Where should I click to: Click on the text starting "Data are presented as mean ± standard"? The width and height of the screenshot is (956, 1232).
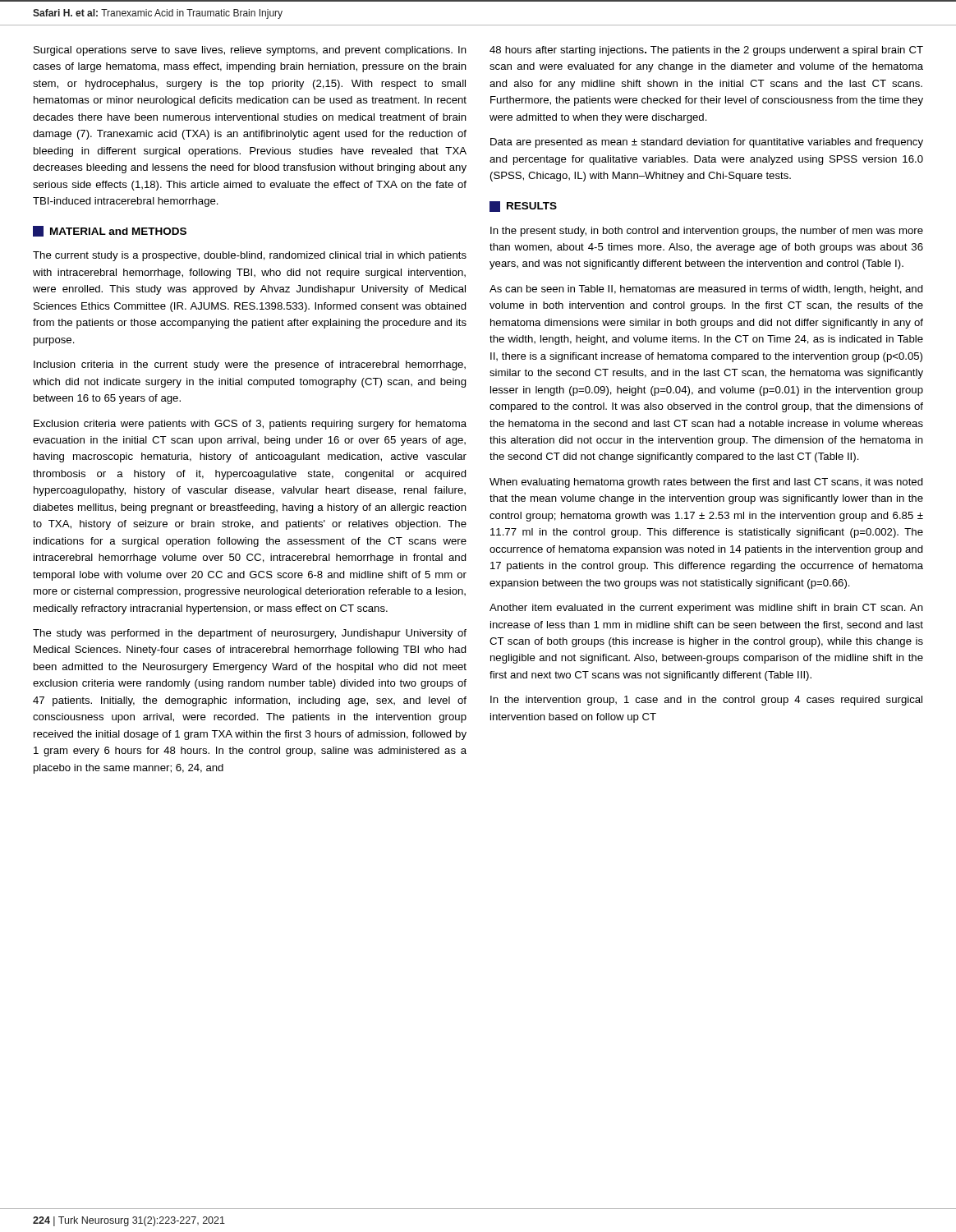706,159
